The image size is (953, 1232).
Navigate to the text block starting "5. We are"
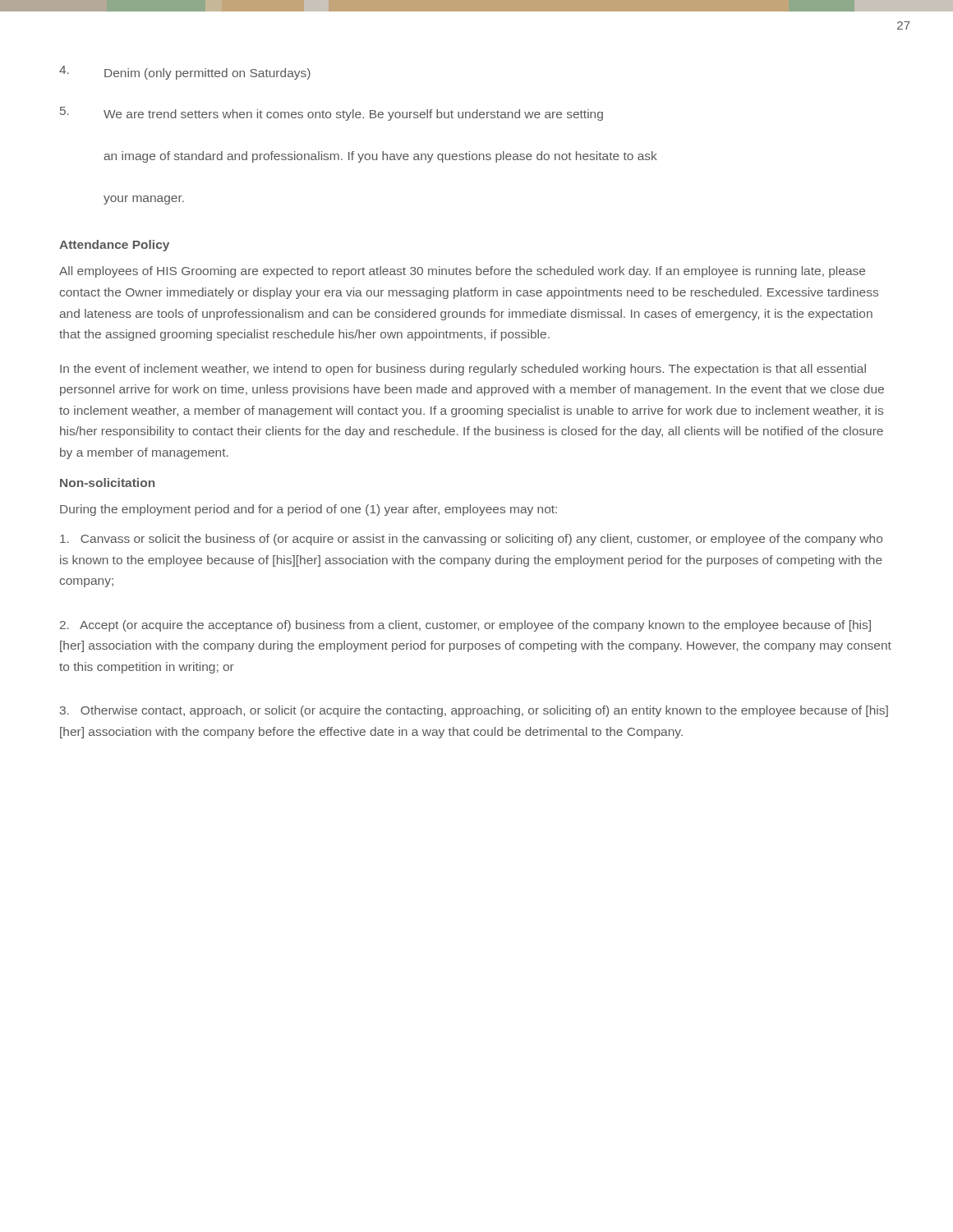[476, 156]
